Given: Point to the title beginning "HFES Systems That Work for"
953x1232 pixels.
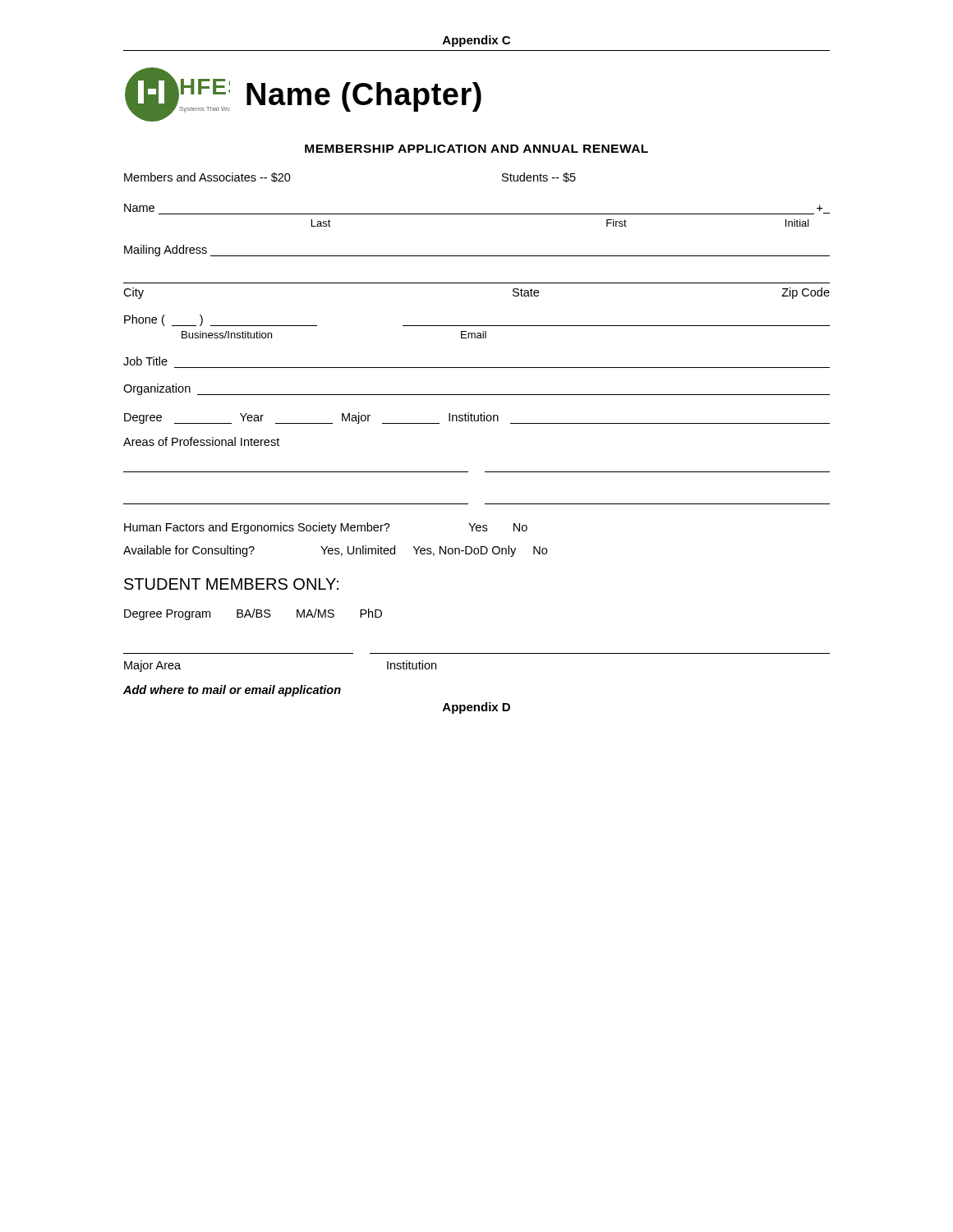Looking at the screenshot, I should pos(303,94).
